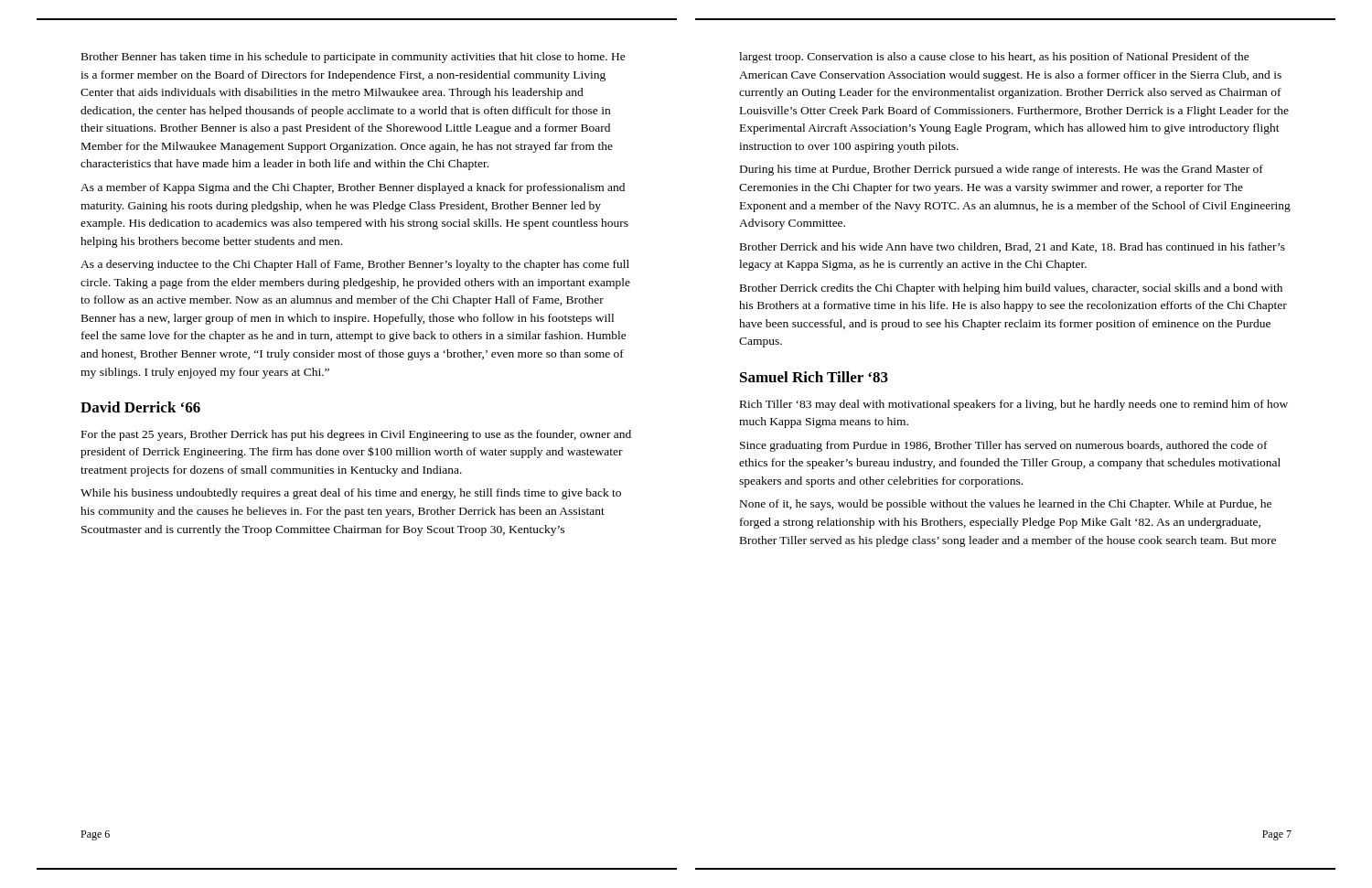Screen dimensions: 888x1372
Task: Find the text block that says "None of it, he says, would be possible"
Action: [x=1008, y=522]
